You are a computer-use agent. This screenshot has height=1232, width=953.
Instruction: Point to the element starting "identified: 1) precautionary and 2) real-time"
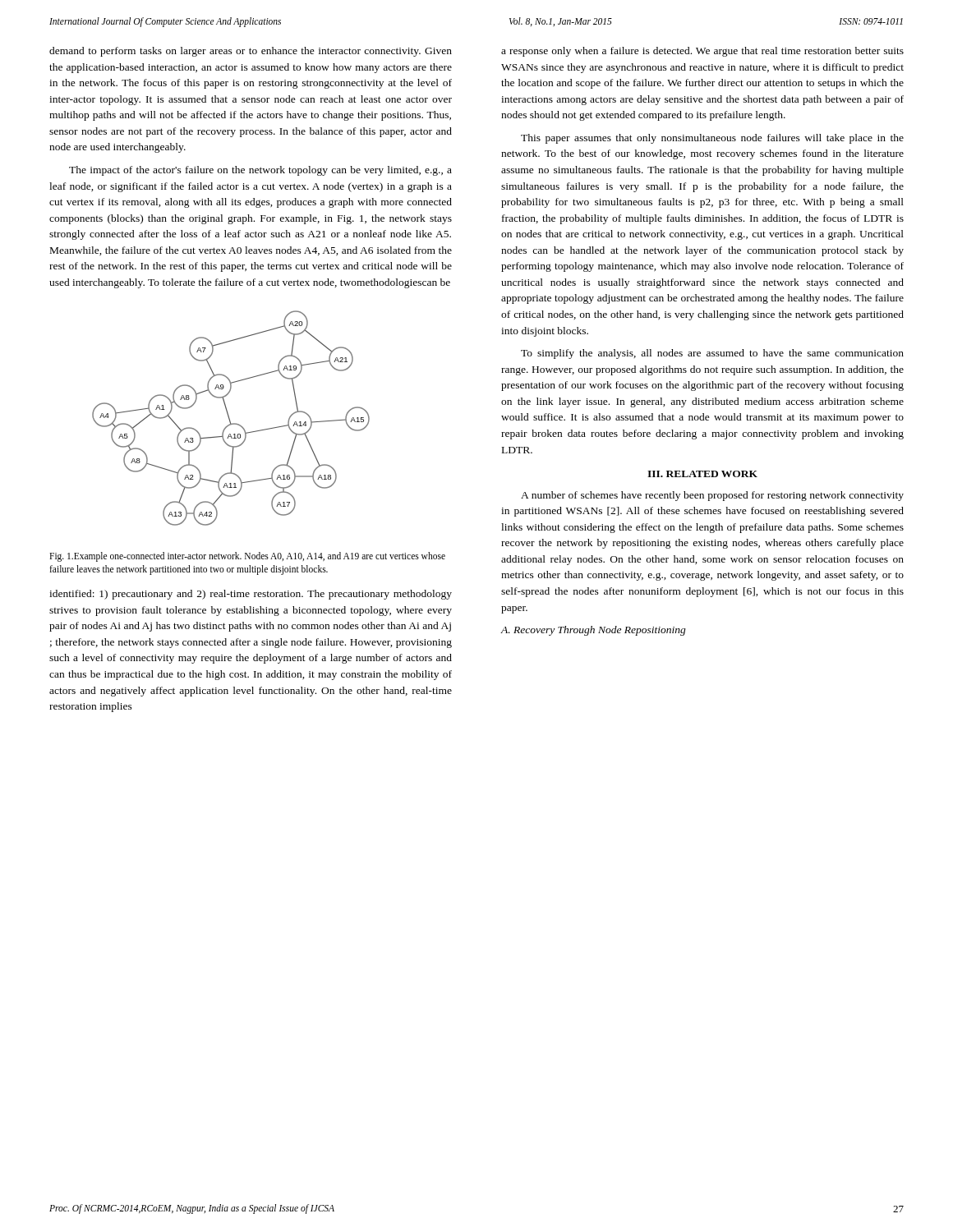(x=251, y=650)
